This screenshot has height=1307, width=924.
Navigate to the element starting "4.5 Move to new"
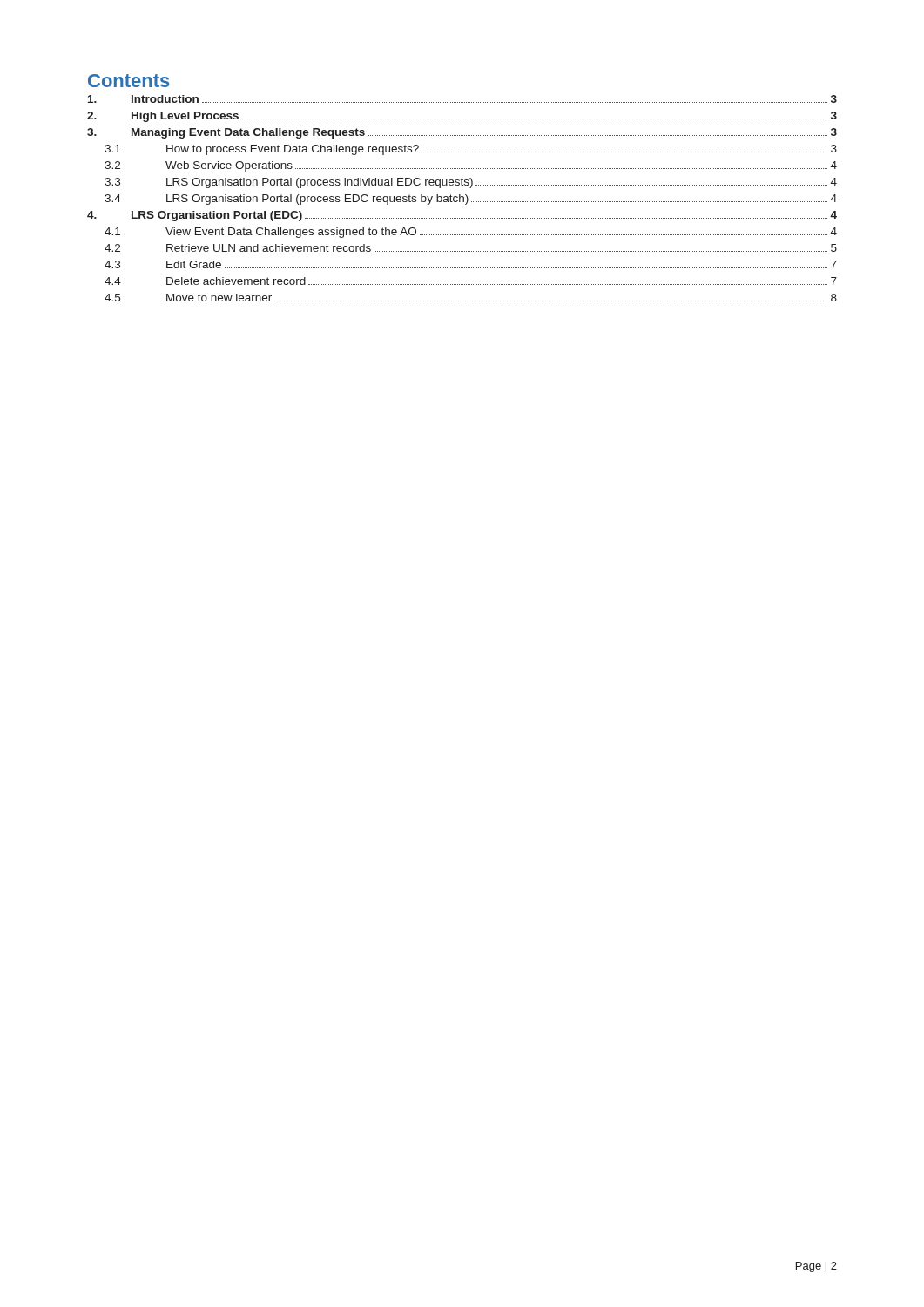(471, 298)
